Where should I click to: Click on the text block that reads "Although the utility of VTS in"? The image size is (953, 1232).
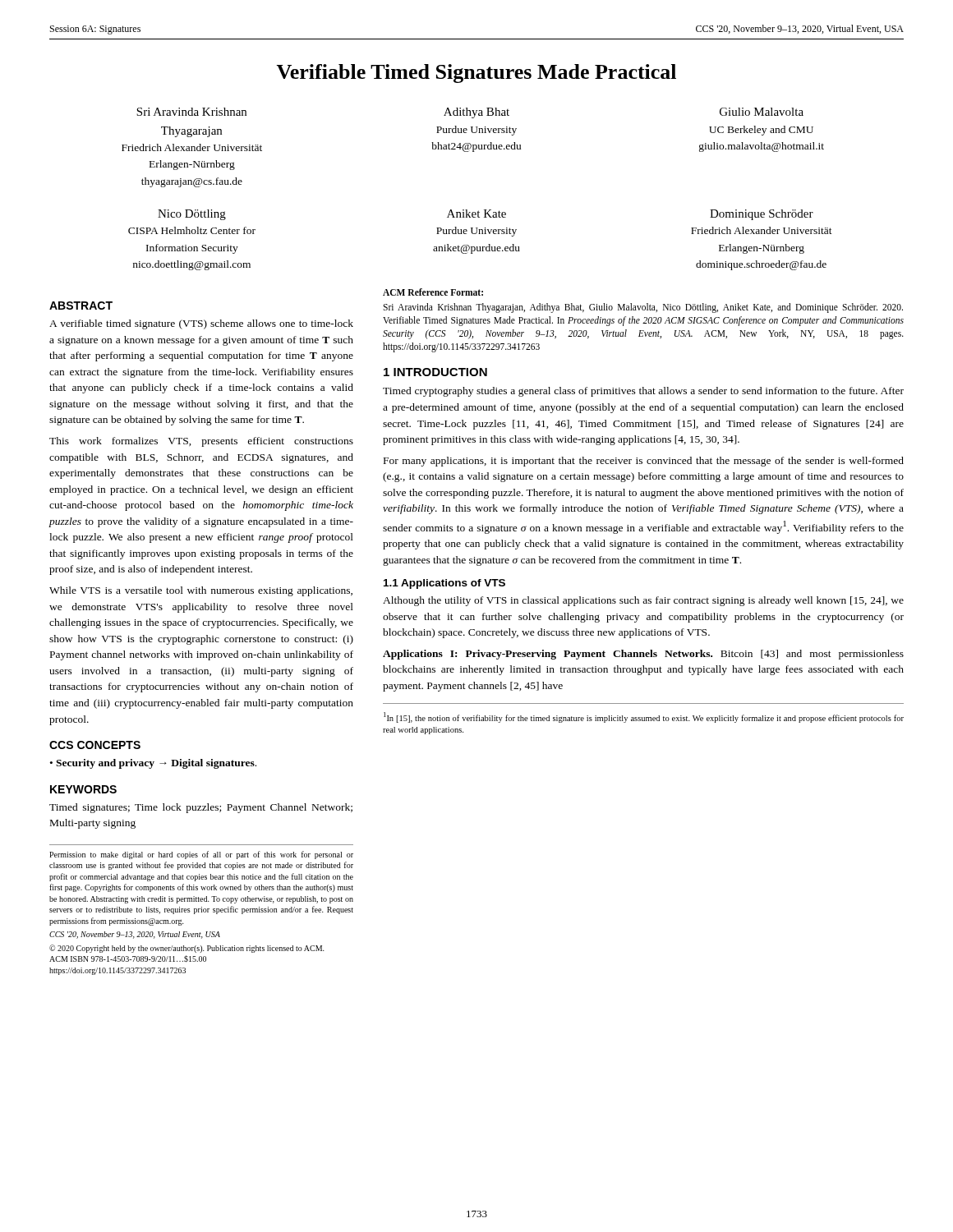(x=643, y=616)
